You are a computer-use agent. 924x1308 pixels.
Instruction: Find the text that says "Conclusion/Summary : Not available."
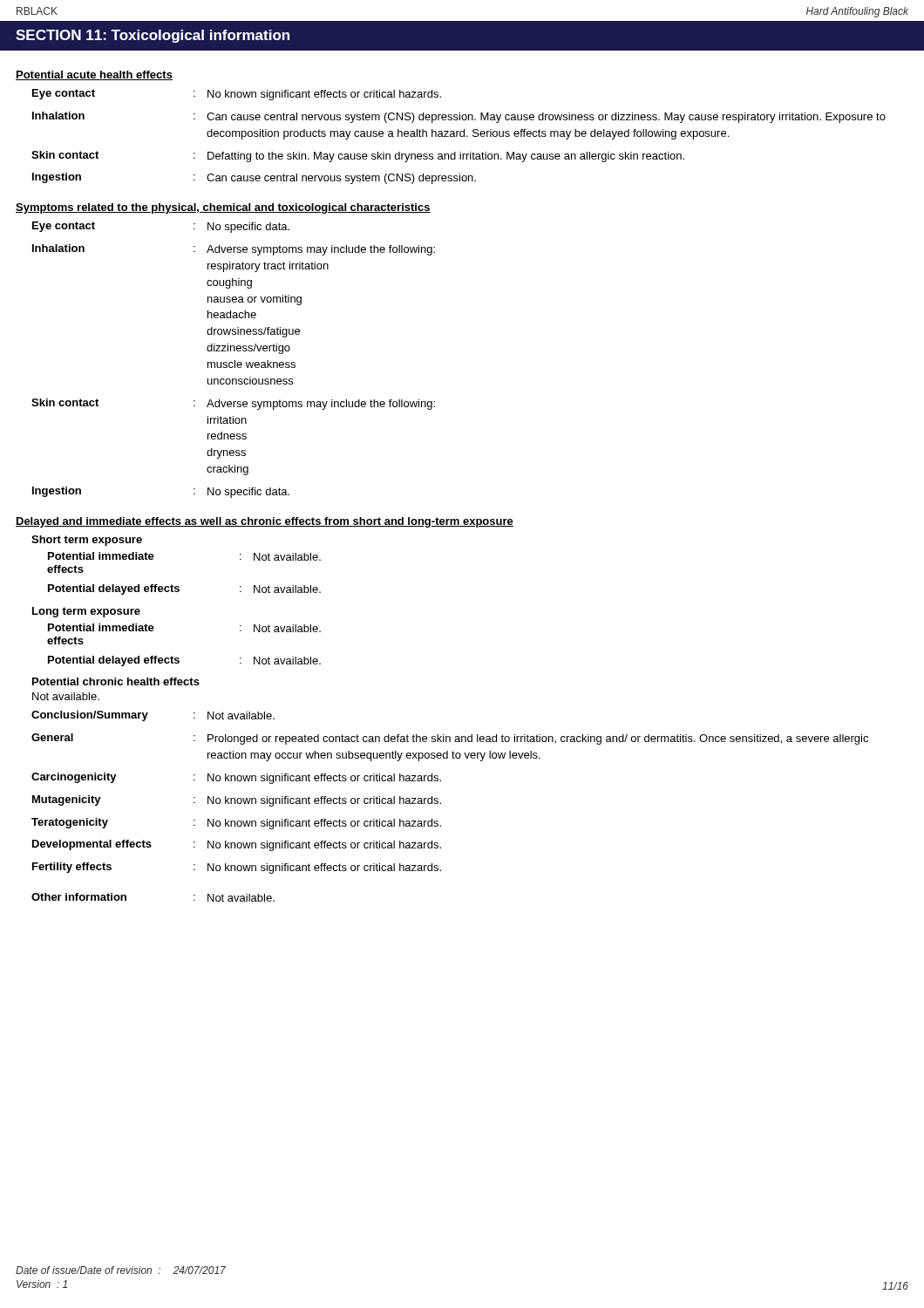coord(86,715)
